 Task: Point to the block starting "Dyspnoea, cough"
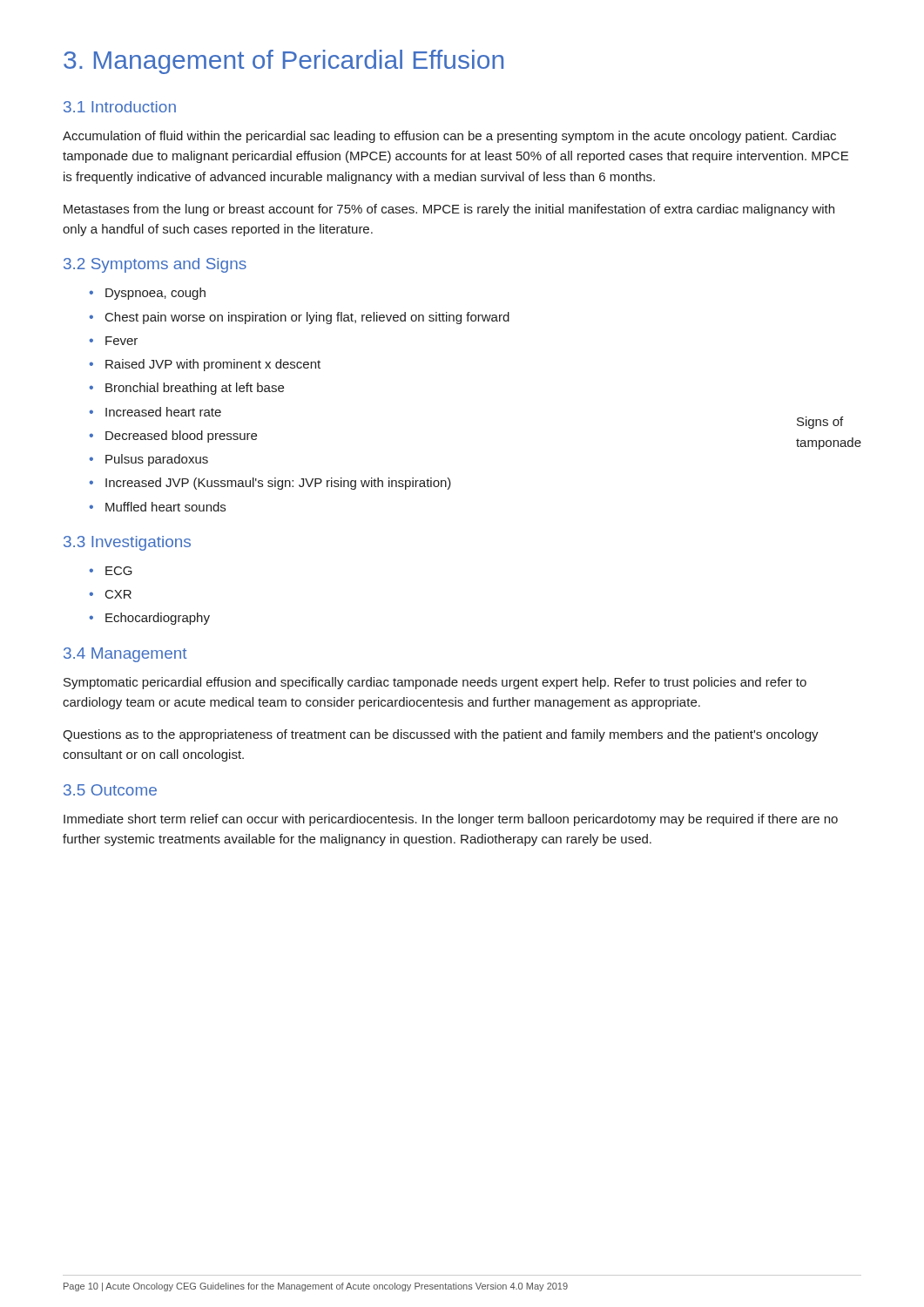pyautogui.click(x=147, y=294)
